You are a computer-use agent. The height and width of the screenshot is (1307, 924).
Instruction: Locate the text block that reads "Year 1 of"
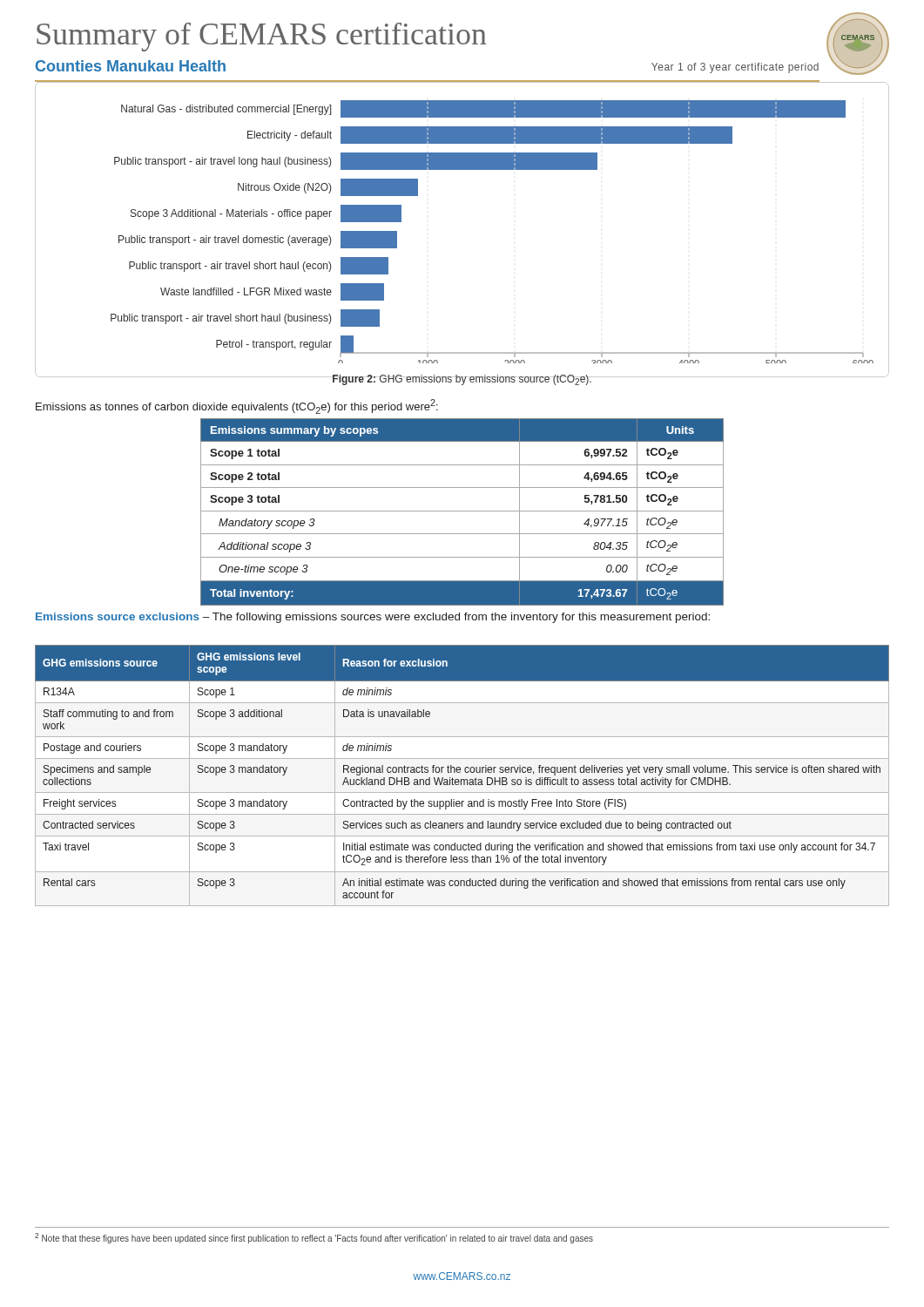coord(735,67)
